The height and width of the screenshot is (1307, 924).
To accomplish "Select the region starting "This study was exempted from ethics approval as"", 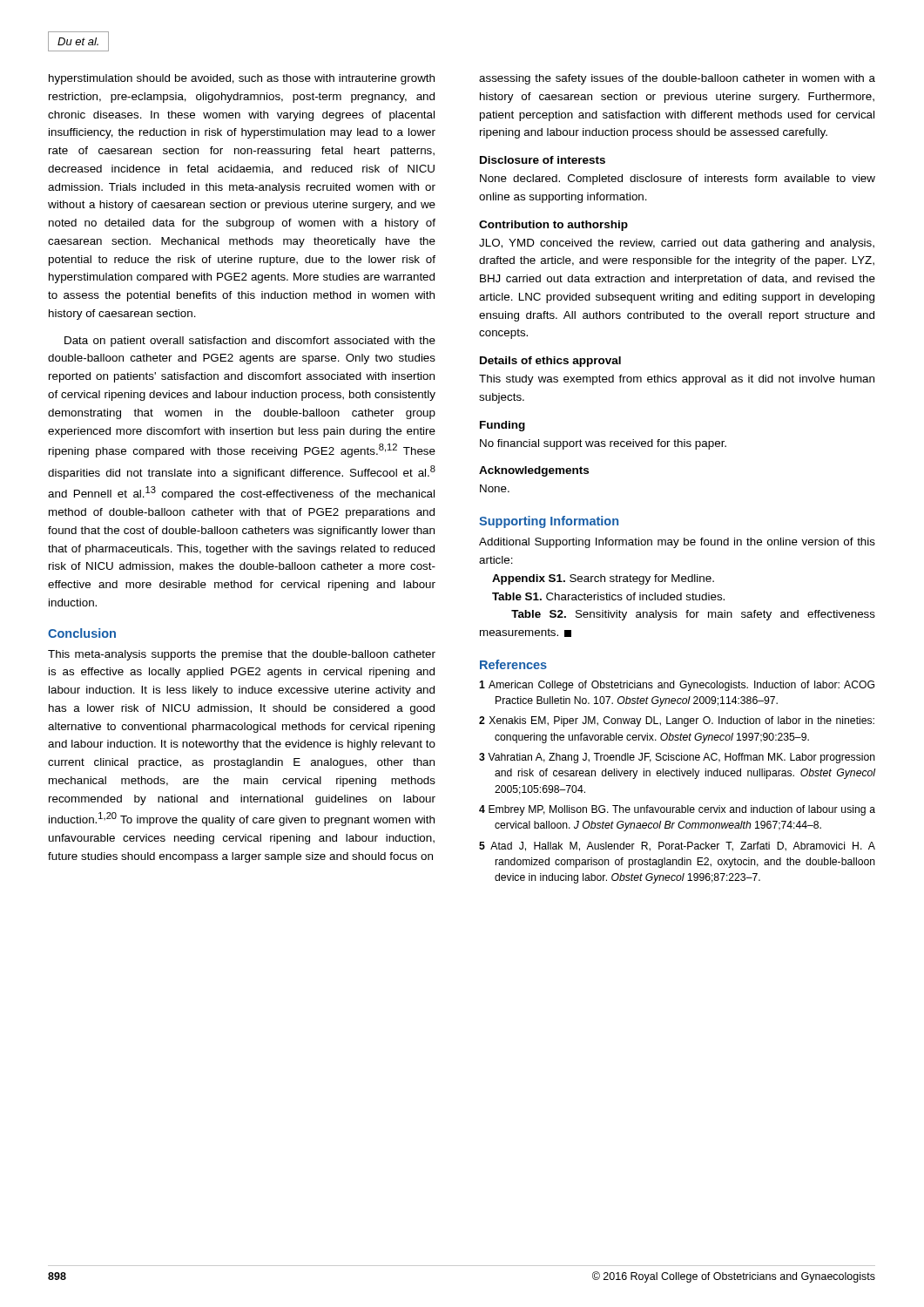I will tap(677, 388).
